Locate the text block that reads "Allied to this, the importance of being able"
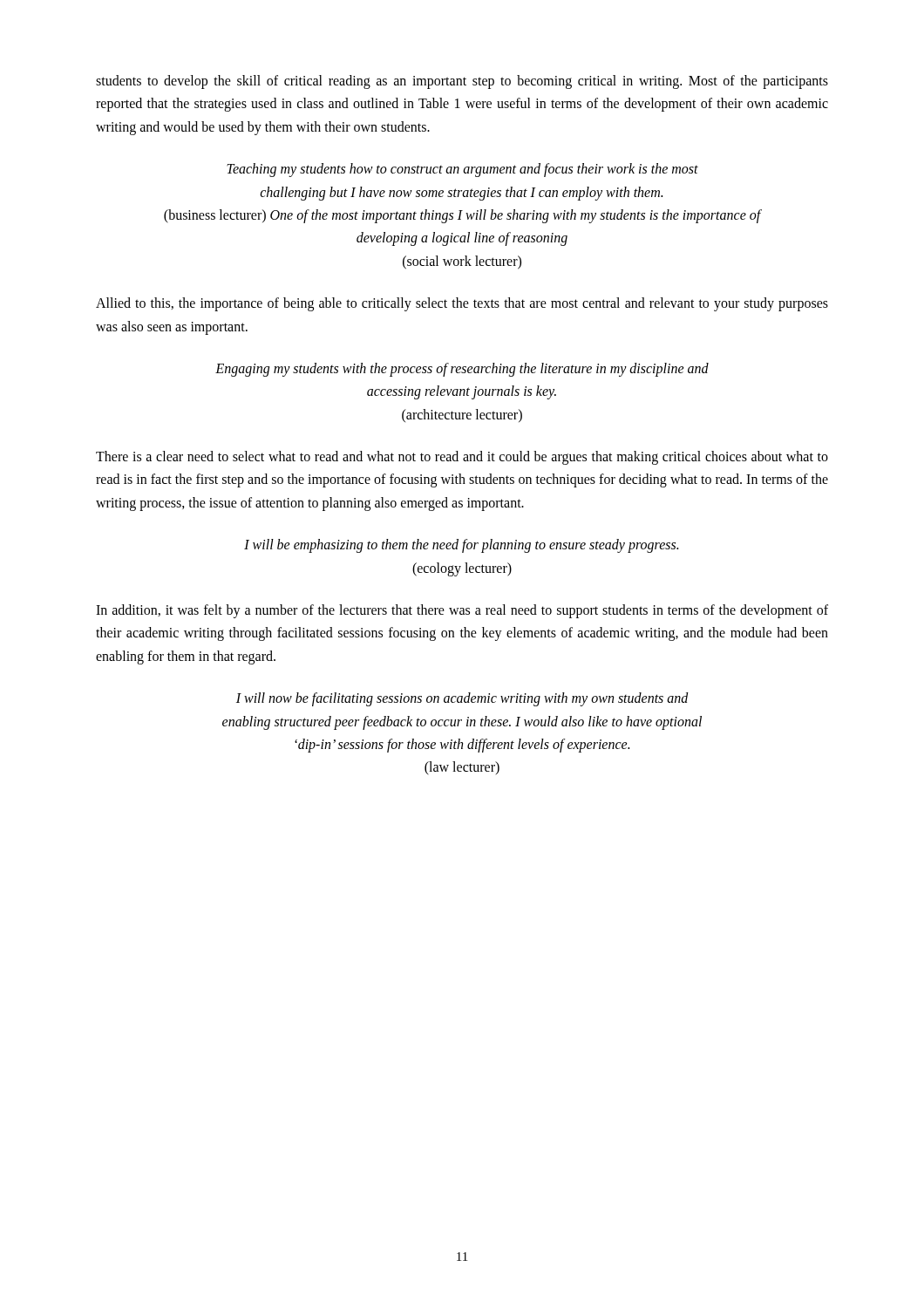The image size is (924, 1308). coord(462,315)
